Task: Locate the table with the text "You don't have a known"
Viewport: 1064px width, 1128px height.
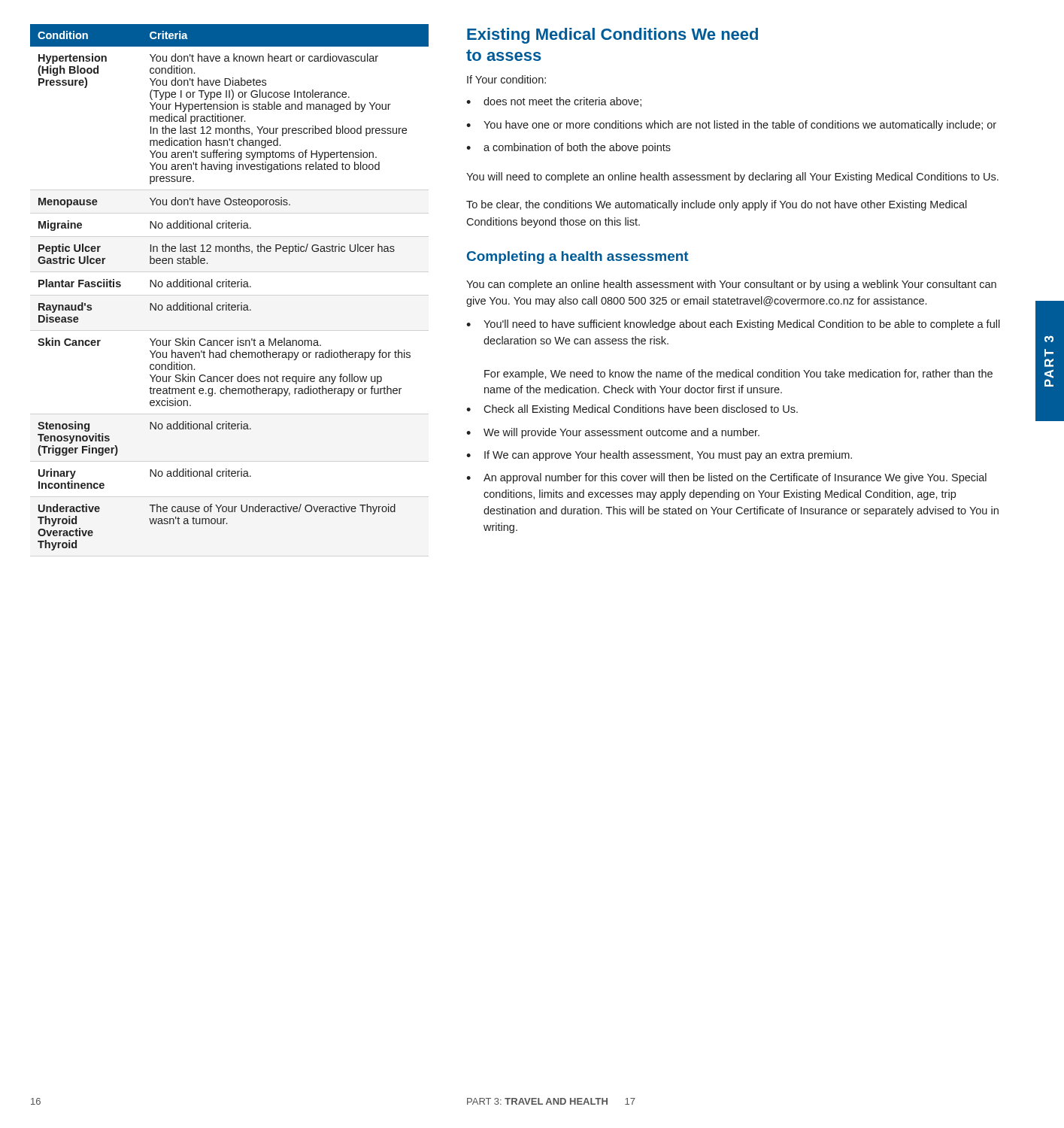Action: (x=229, y=290)
